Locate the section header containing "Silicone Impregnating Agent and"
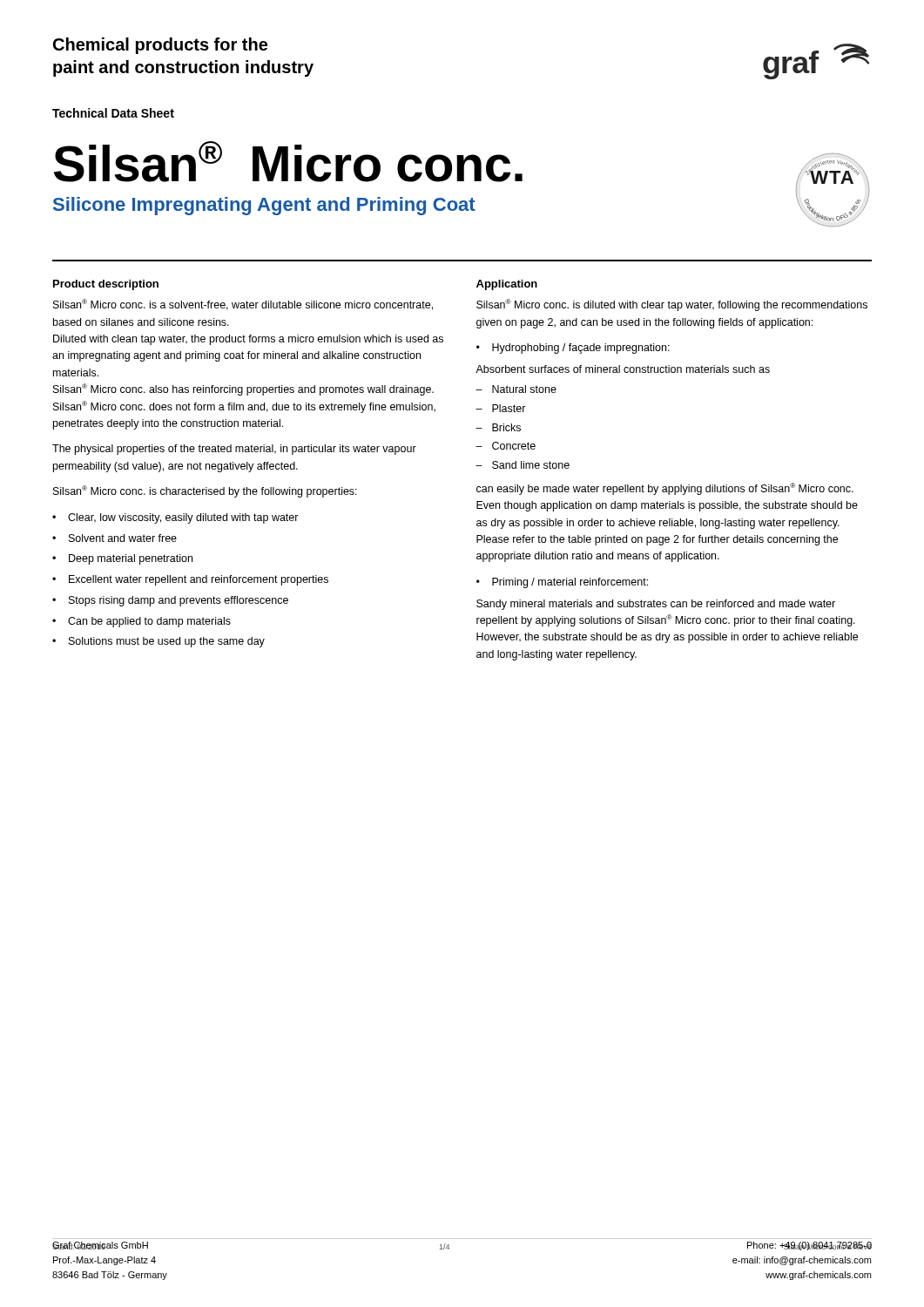The height and width of the screenshot is (1307, 924). click(264, 204)
